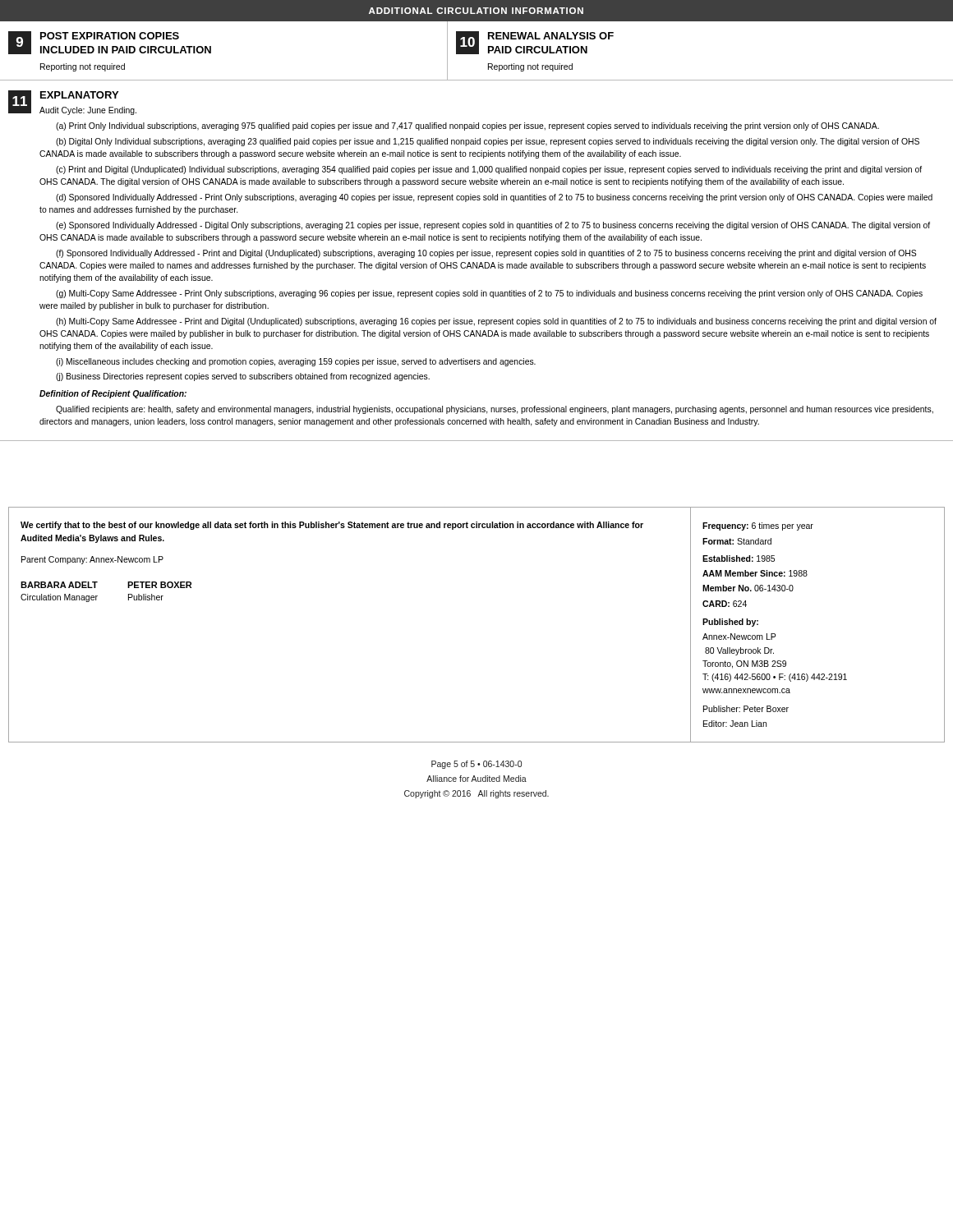
Task: Find the text block that reads "We certify that to the best of our"
Action: coord(332,526)
